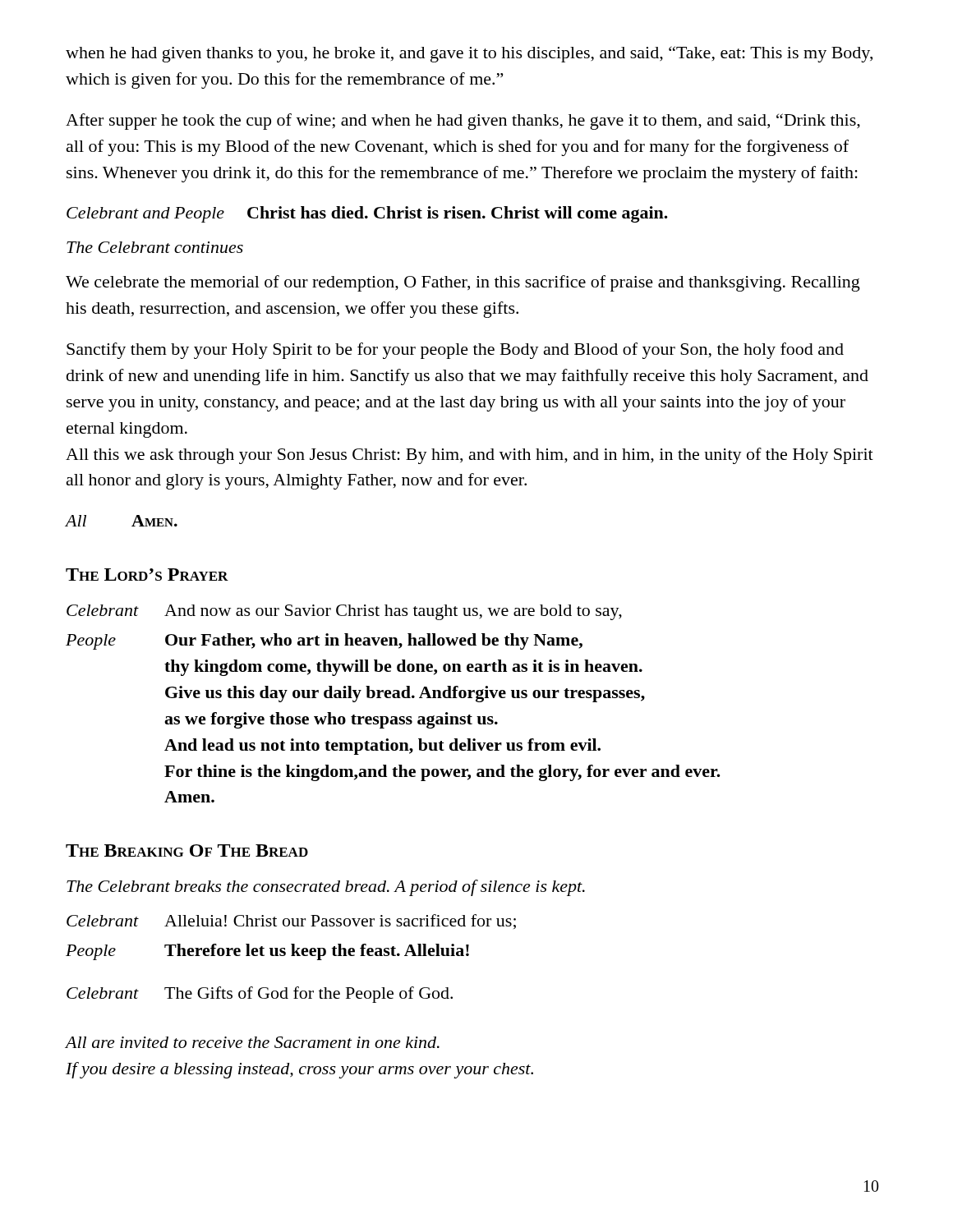Find the text block with the text "All are invited to receive the"
Image resolution: width=953 pixels, height=1232 pixels.
pyautogui.click(x=300, y=1055)
